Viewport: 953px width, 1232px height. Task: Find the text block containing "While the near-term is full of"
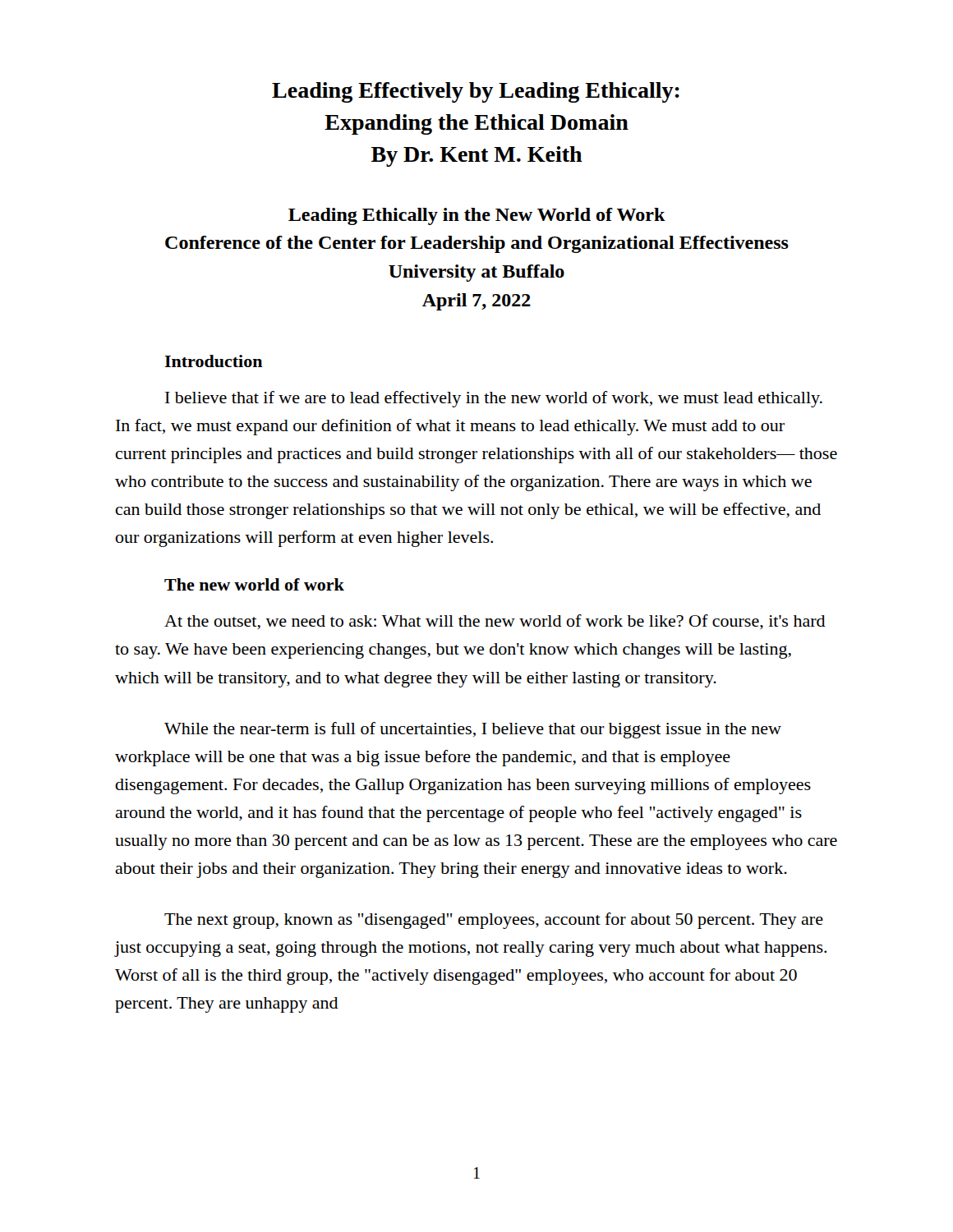476,798
